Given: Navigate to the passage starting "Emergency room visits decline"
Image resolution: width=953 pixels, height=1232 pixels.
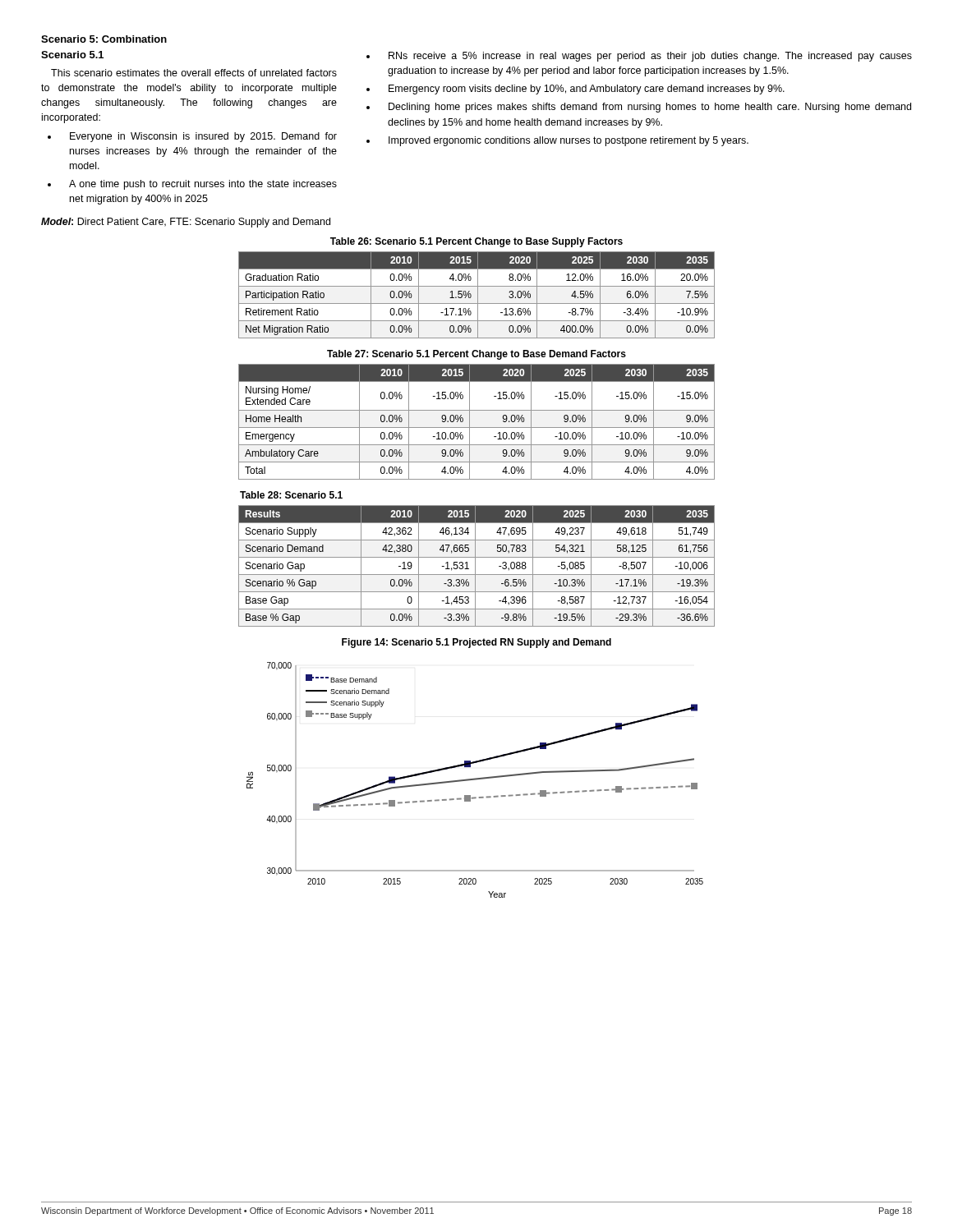Looking at the screenshot, I should (586, 89).
